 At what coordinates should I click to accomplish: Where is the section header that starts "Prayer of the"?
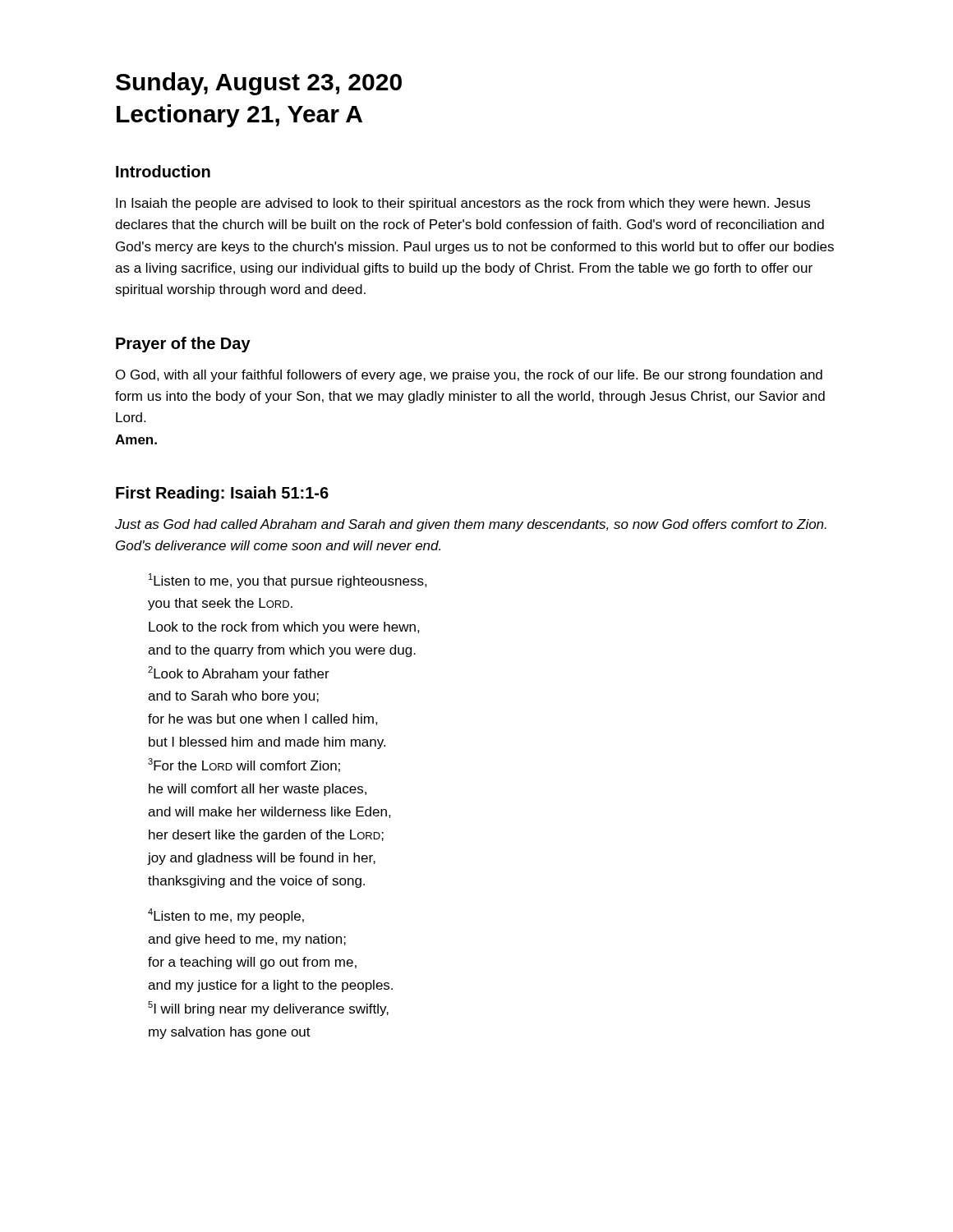coord(183,343)
